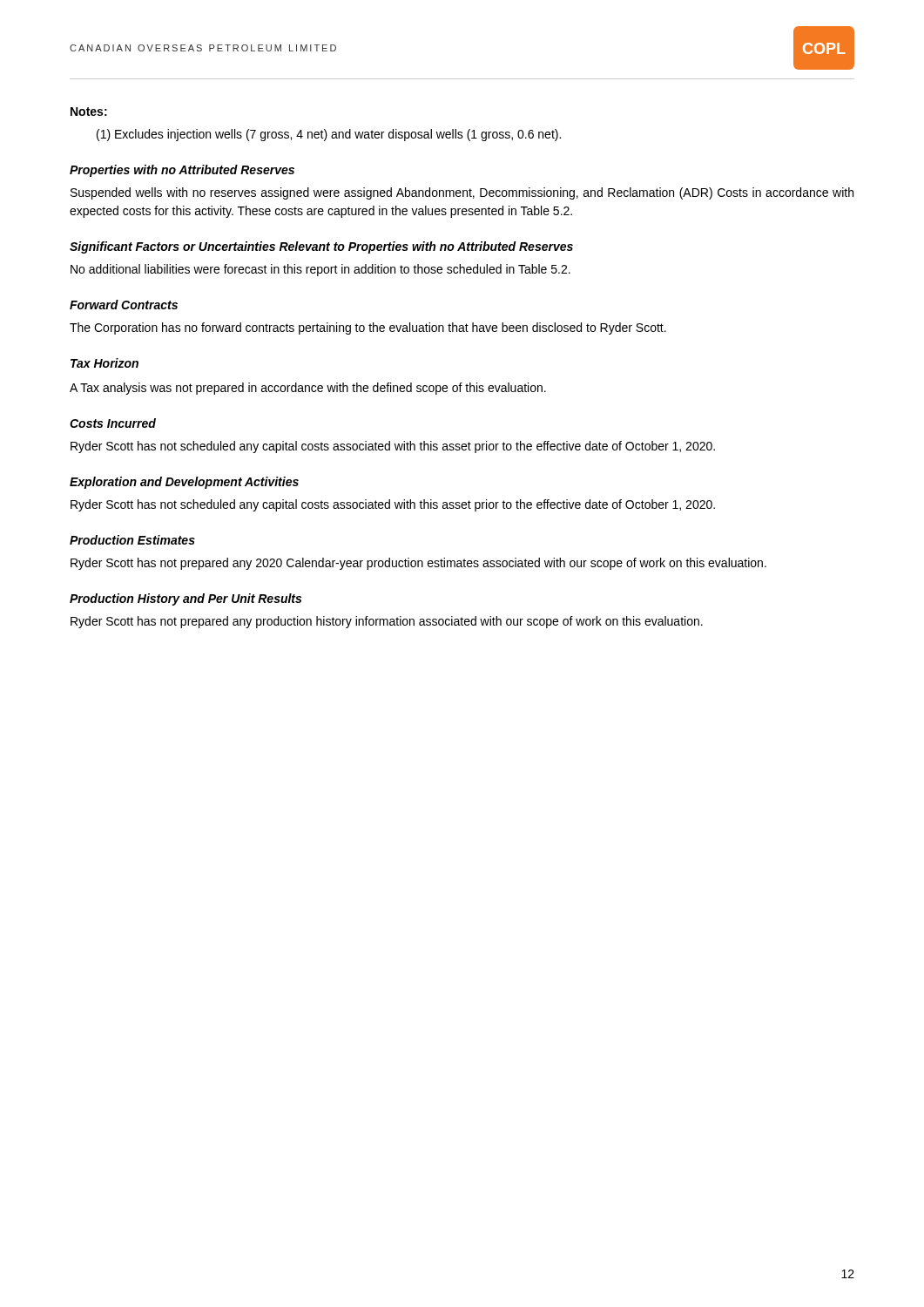924x1307 pixels.
Task: Click the passage that begins "(1) Excludes injection wells"
Action: click(329, 134)
